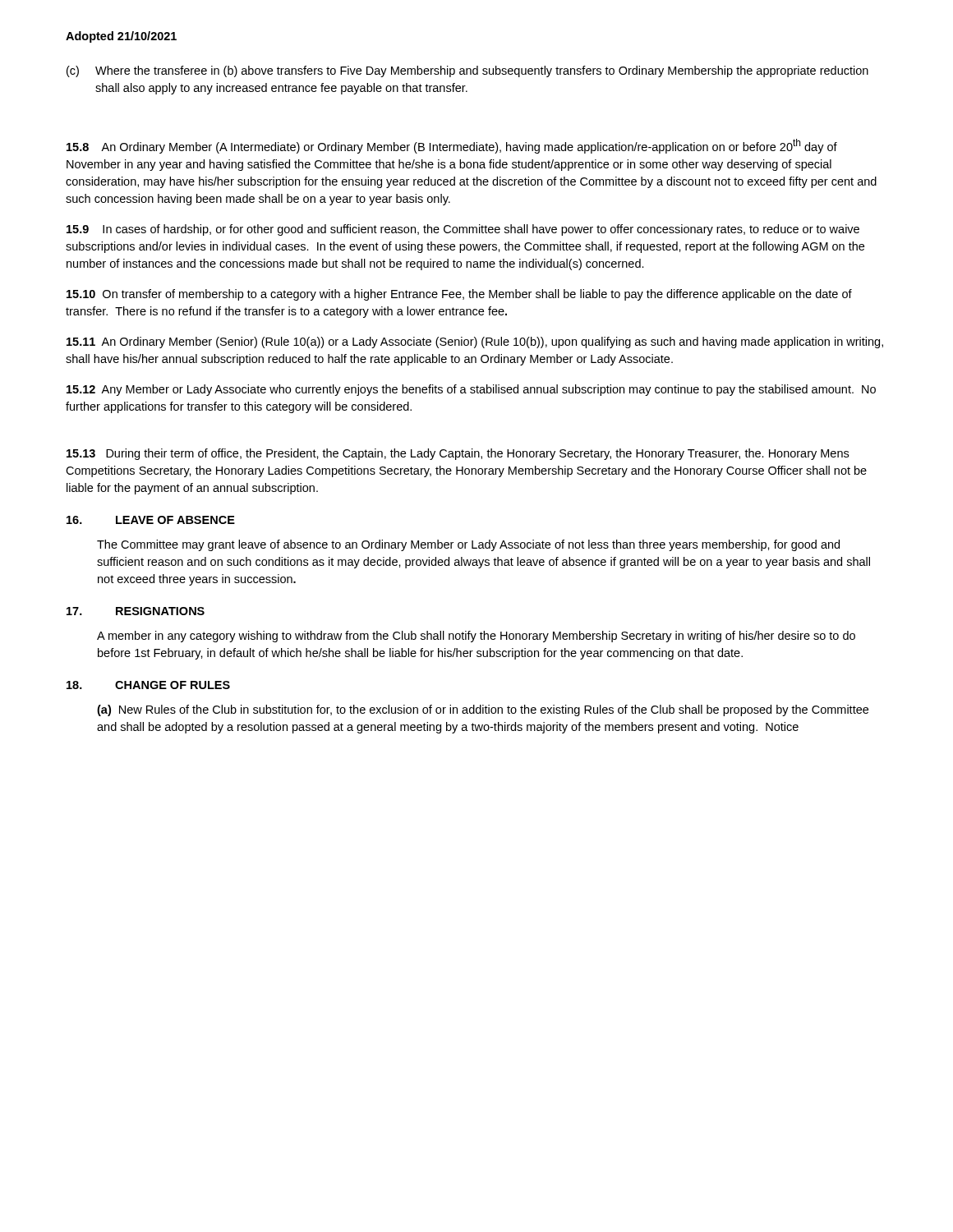This screenshot has width=953, height=1232.
Task: Click on the text block with the text "11 An Ordinary"
Action: pos(475,350)
